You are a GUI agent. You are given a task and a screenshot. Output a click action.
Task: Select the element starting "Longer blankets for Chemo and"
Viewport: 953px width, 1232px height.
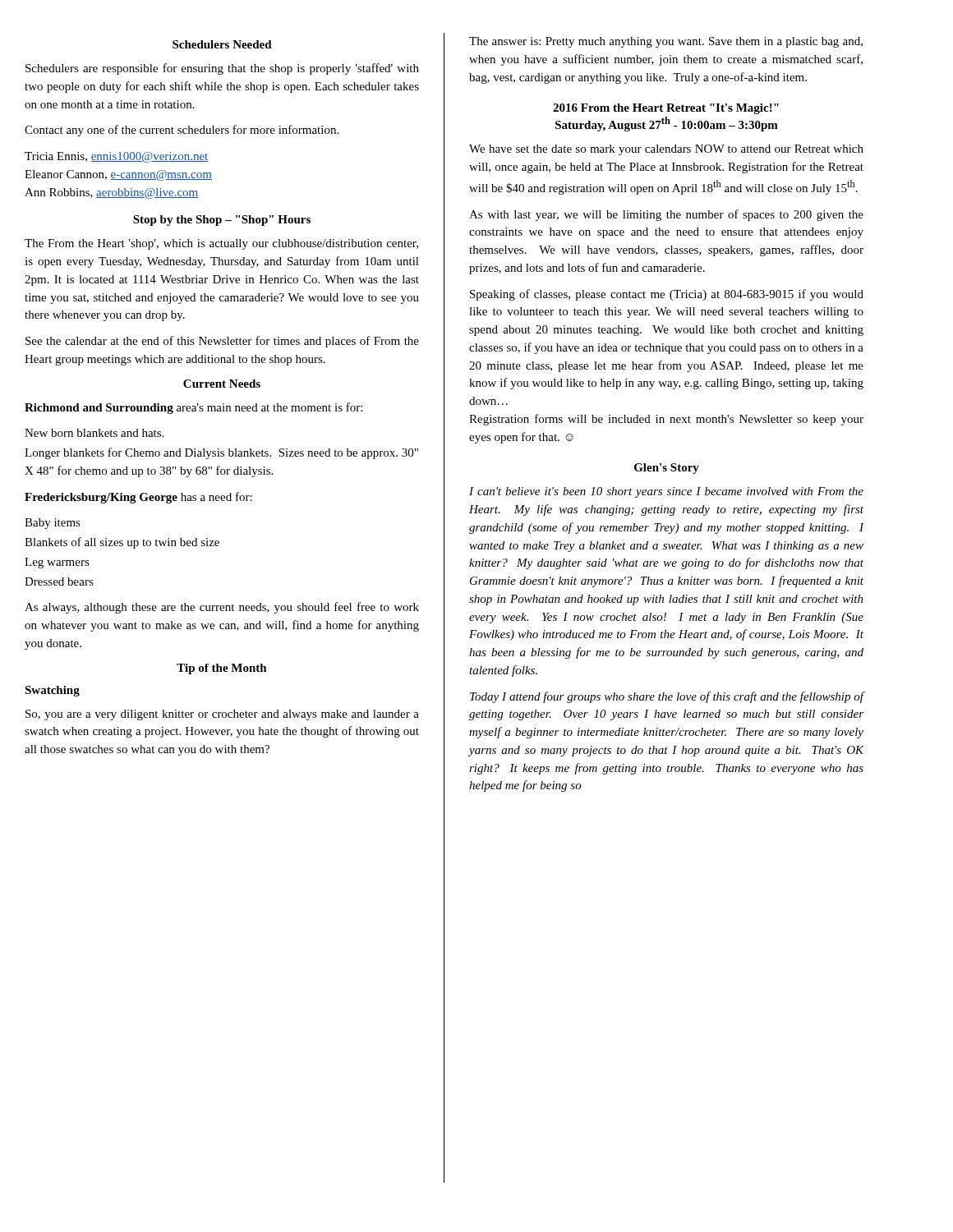click(x=222, y=462)
